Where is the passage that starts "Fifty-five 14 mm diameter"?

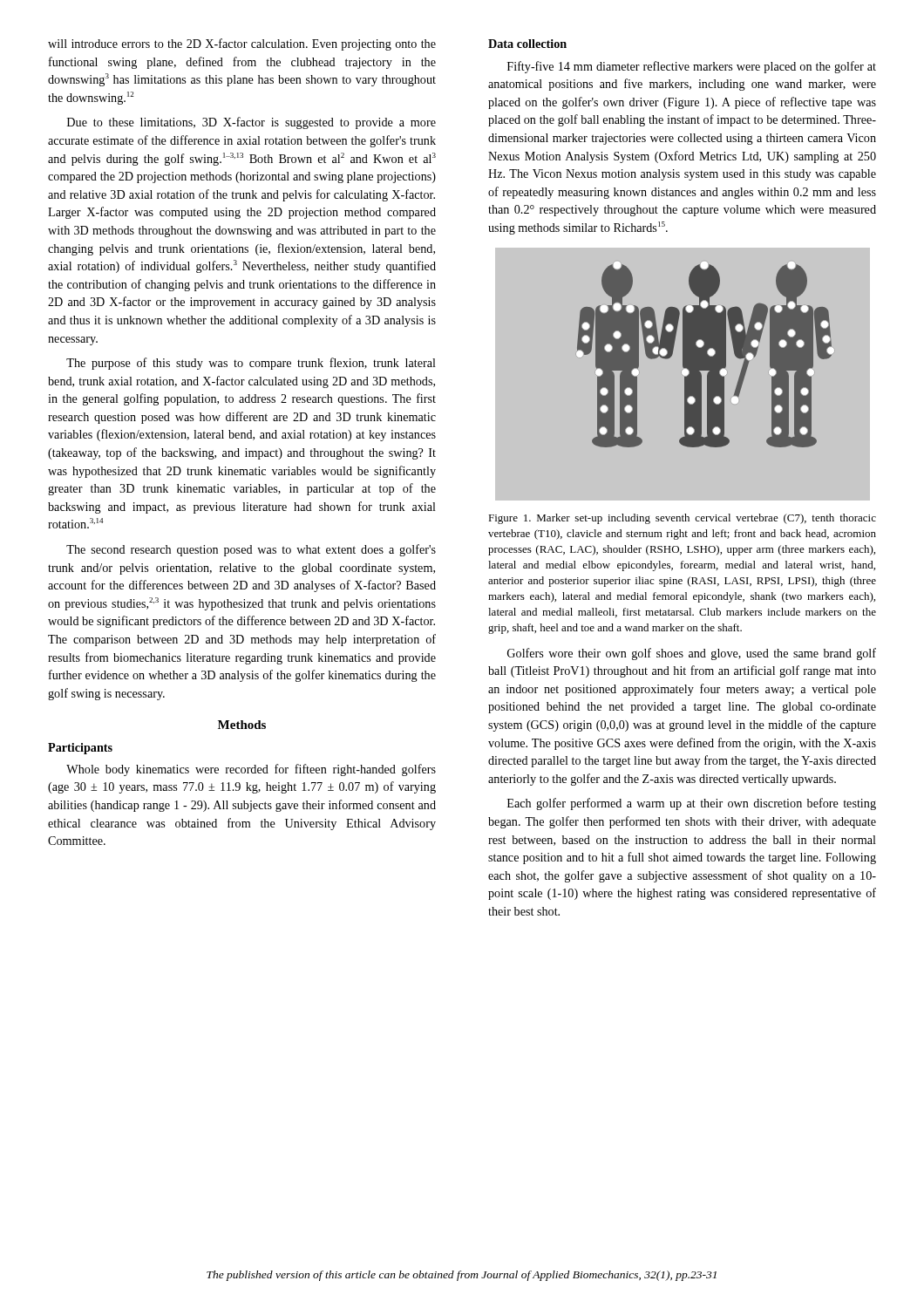point(682,147)
